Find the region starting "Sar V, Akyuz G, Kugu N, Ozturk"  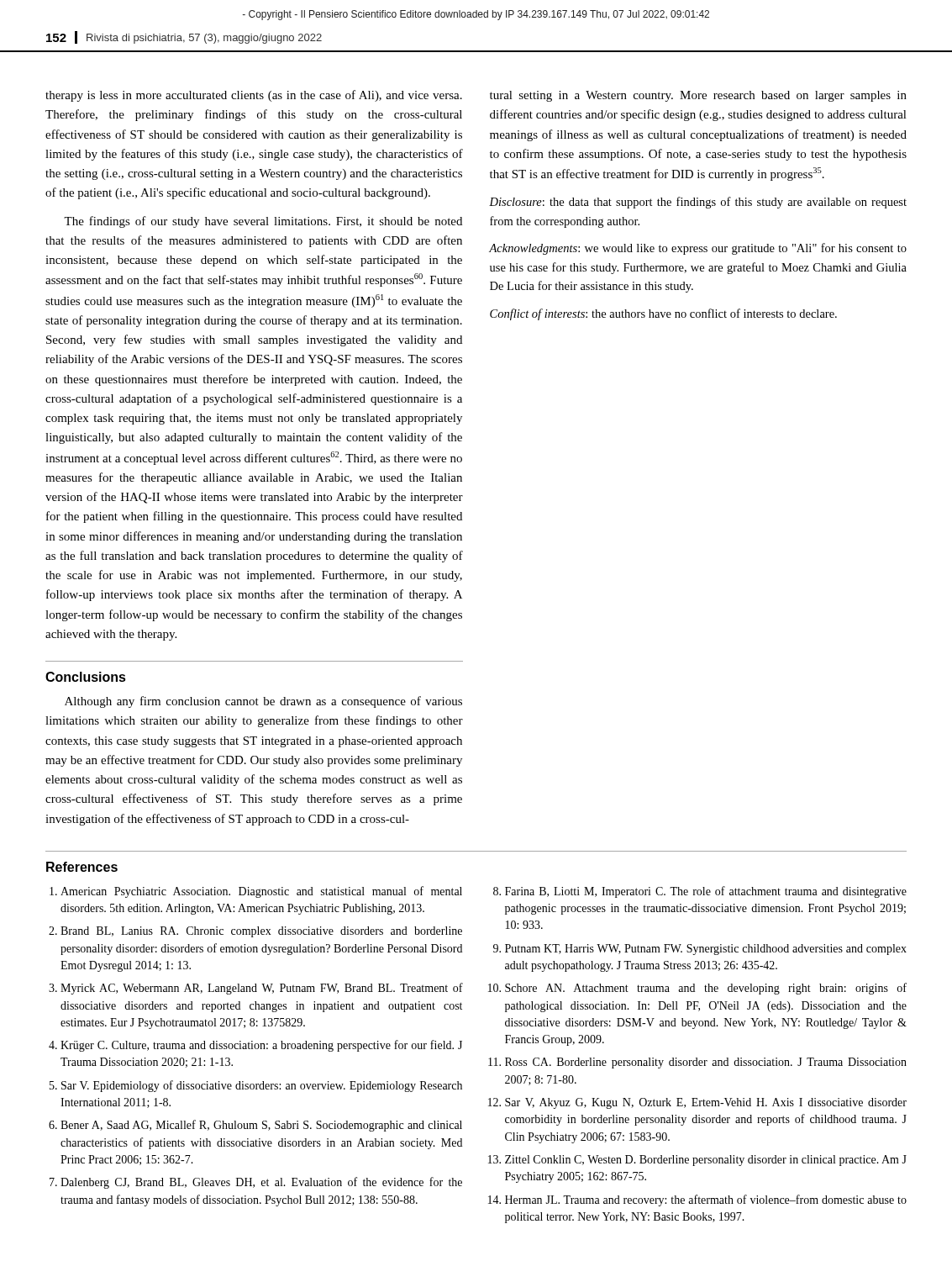tap(706, 1120)
